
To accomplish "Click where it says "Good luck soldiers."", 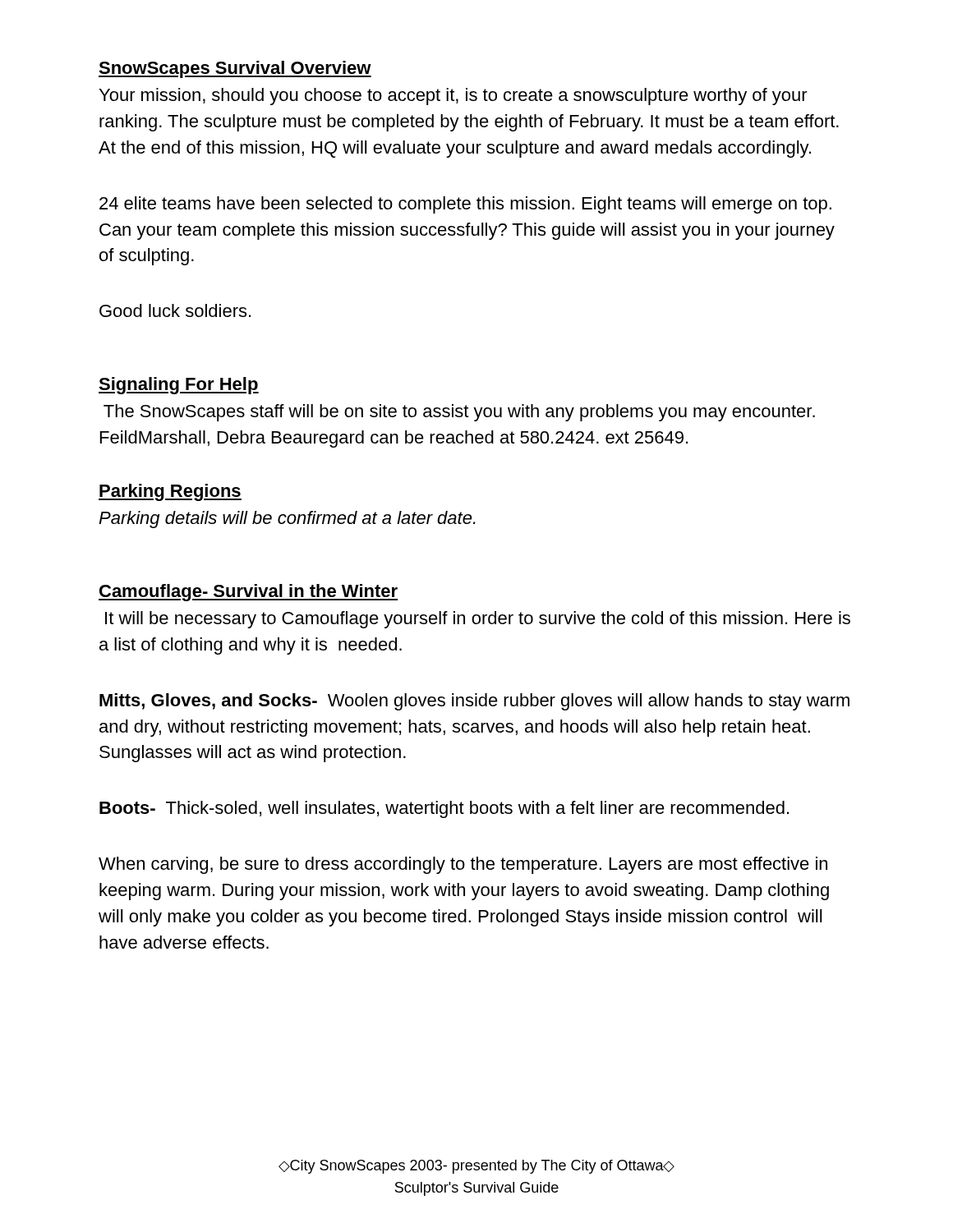I will point(175,311).
